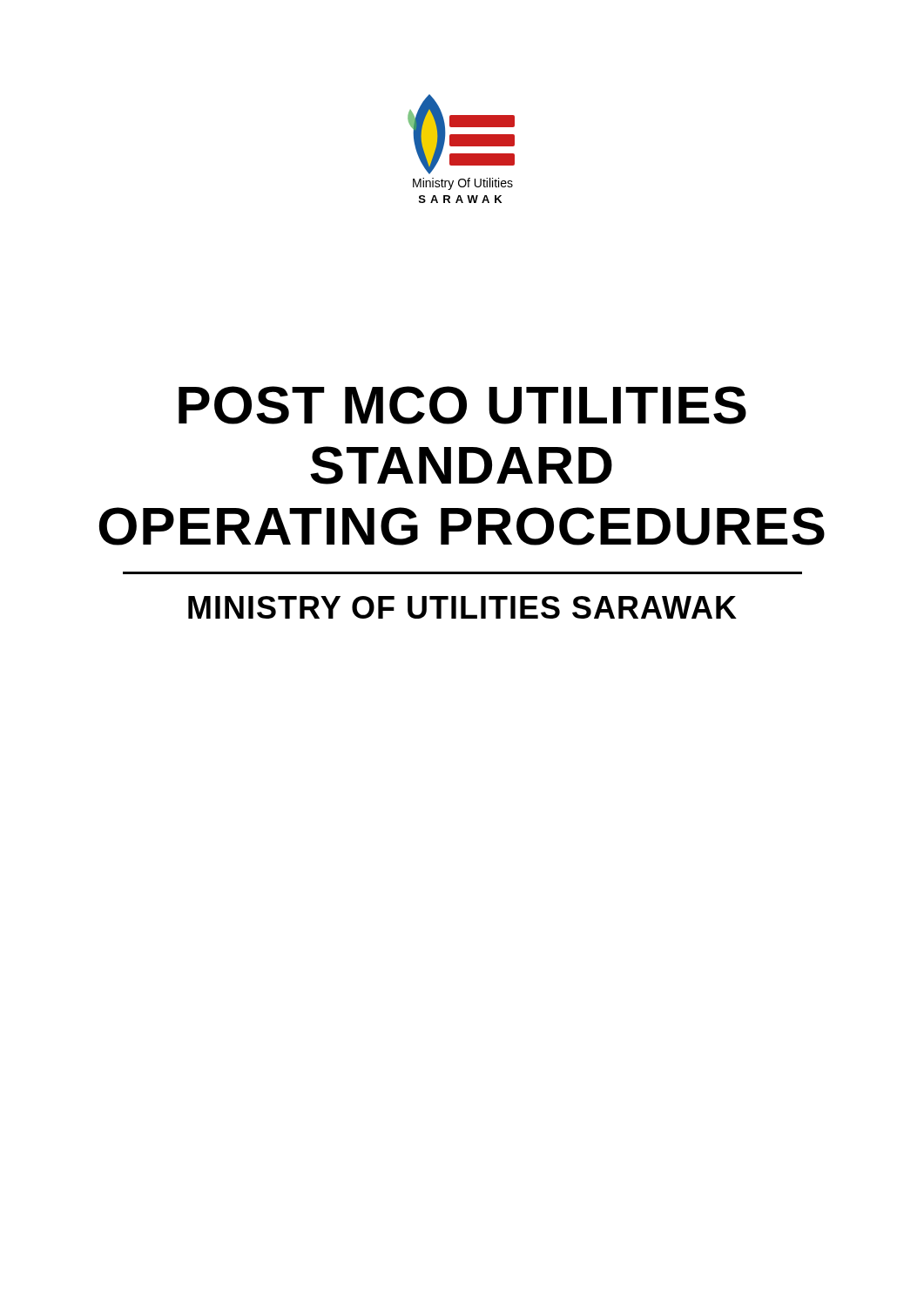Image resolution: width=924 pixels, height=1307 pixels.
Task: Select the block starting "POST MCO UTILITIESSTANDARDOPERATING PROCEDURES MINISTRY OF"
Action: click(x=462, y=501)
